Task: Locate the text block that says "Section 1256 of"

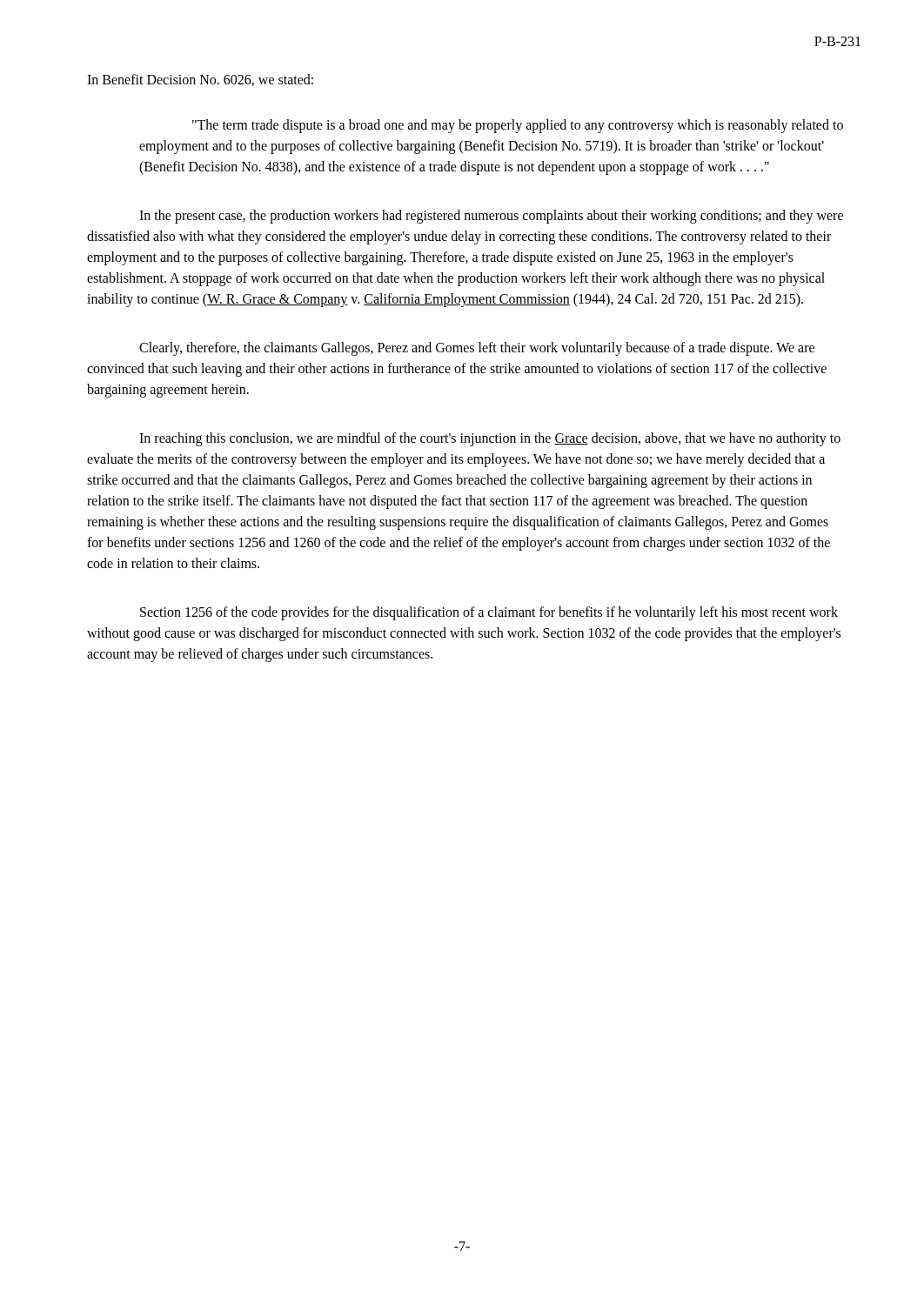Action: click(464, 633)
